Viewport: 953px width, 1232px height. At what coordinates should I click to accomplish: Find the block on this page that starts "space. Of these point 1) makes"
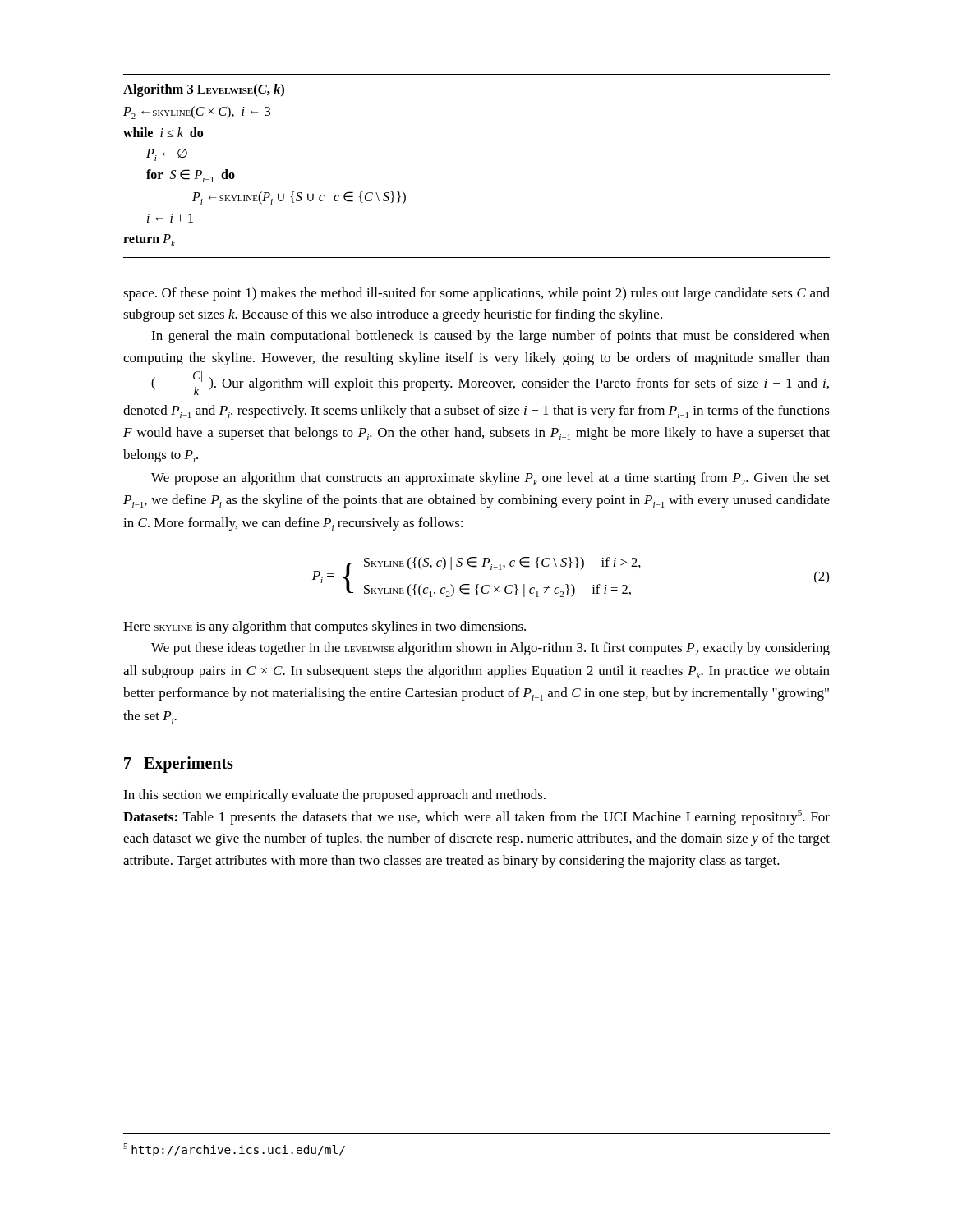click(476, 304)
